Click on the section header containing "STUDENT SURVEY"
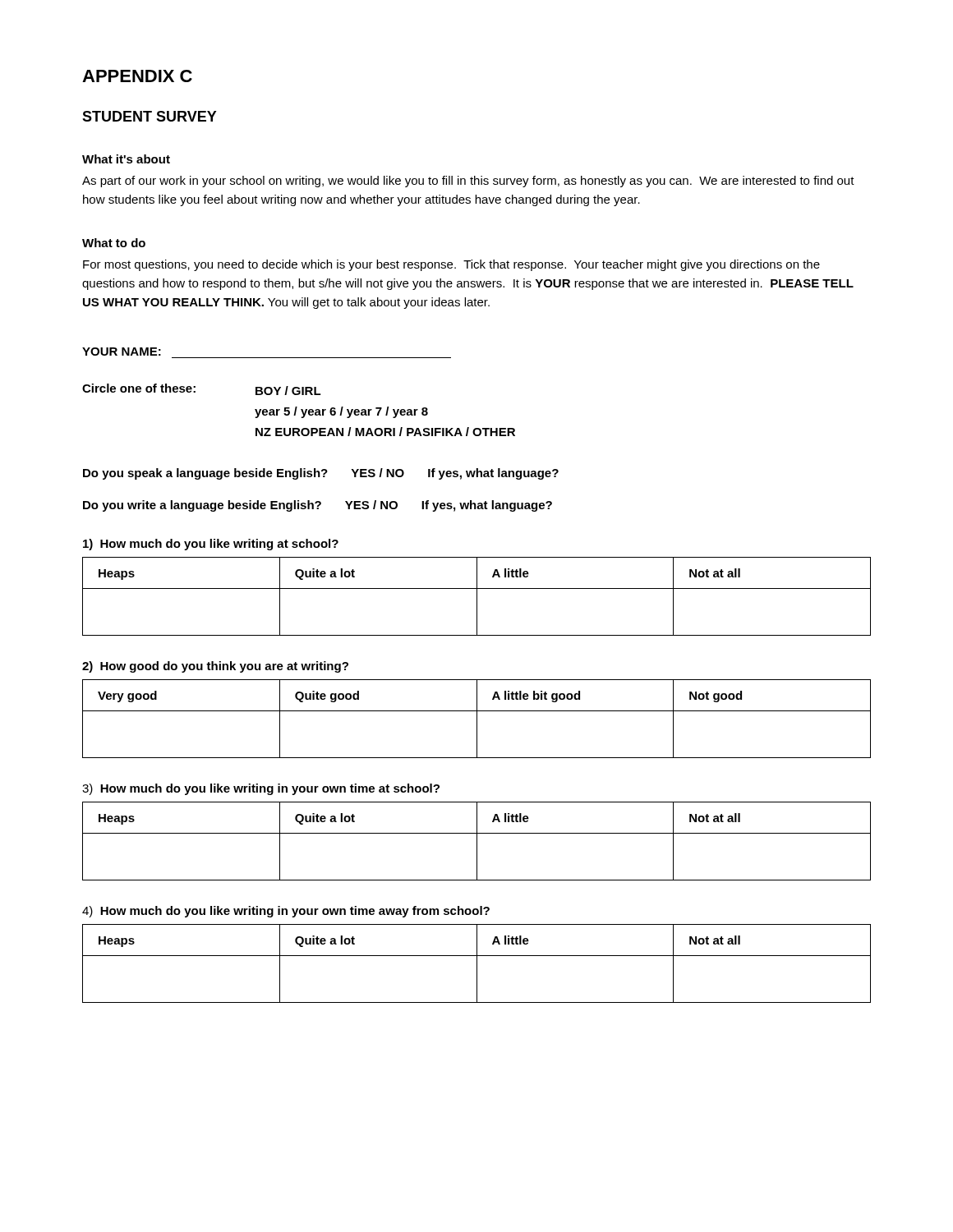The height and width of the screenshot is (1232, 953). click(x=149, y=117)
